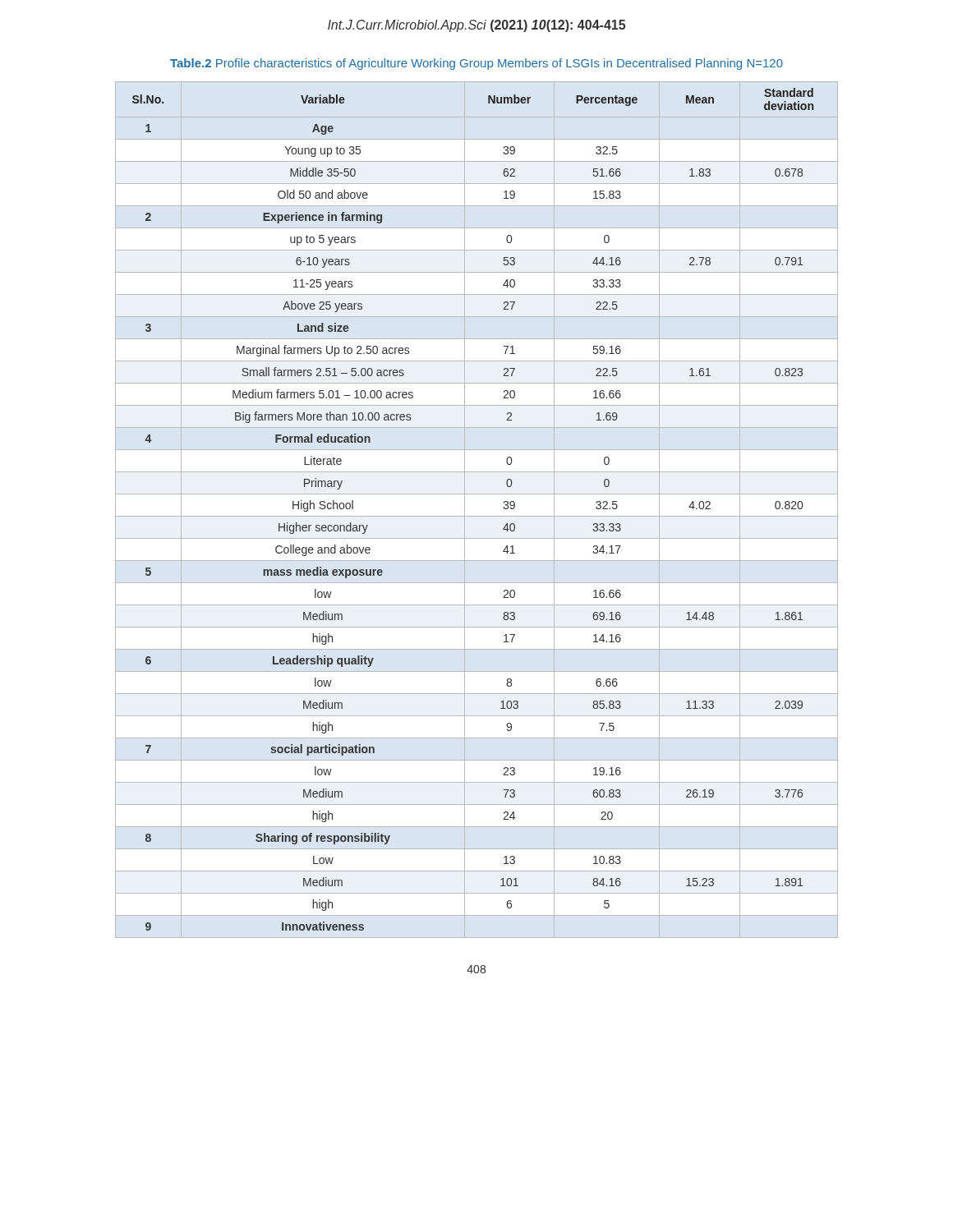The width and height of the screenshot is (953, 1232).
Task: Select the table that reads "Land size"
Action: 476,510
